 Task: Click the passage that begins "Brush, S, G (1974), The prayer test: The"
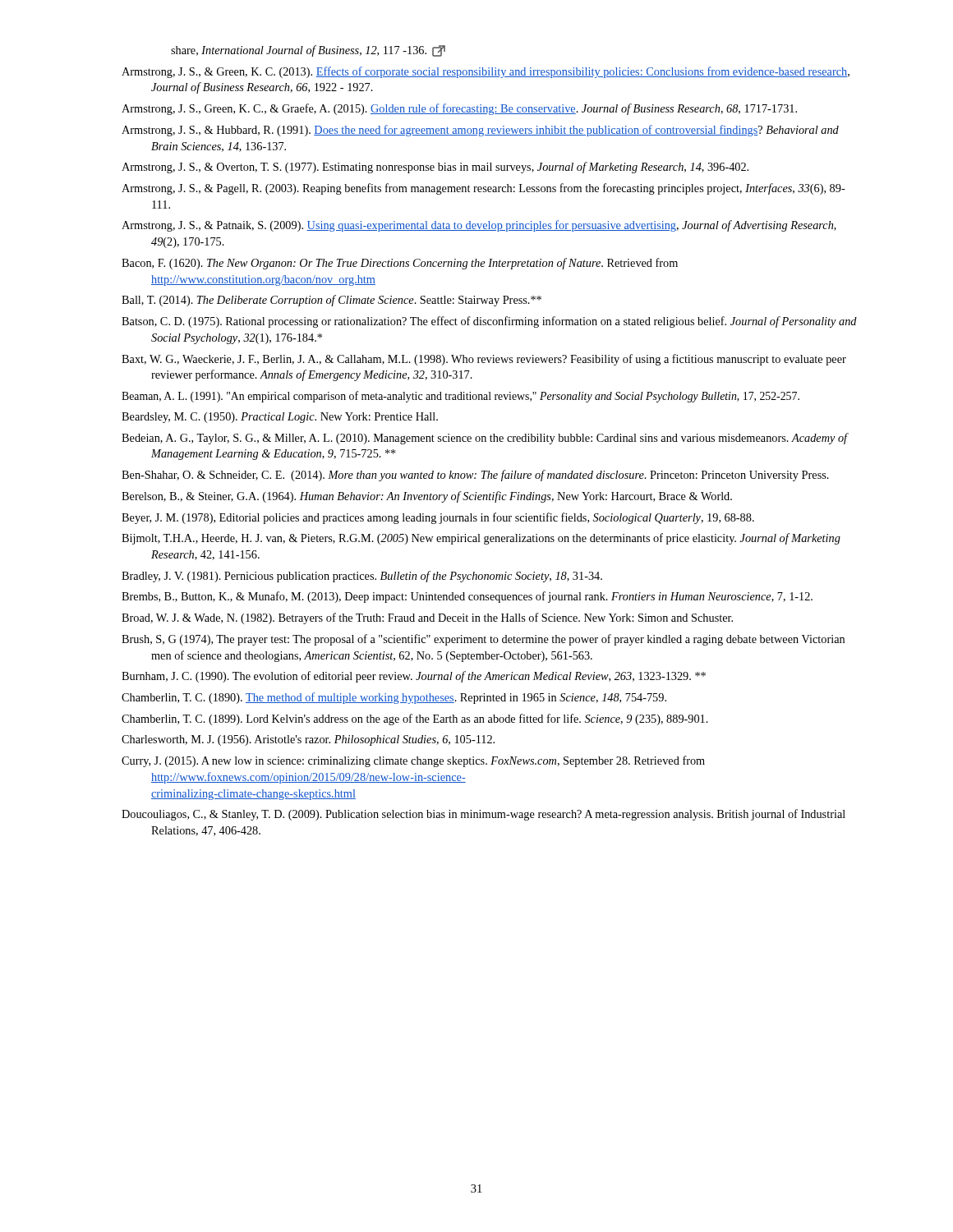[x=483, y=647]
